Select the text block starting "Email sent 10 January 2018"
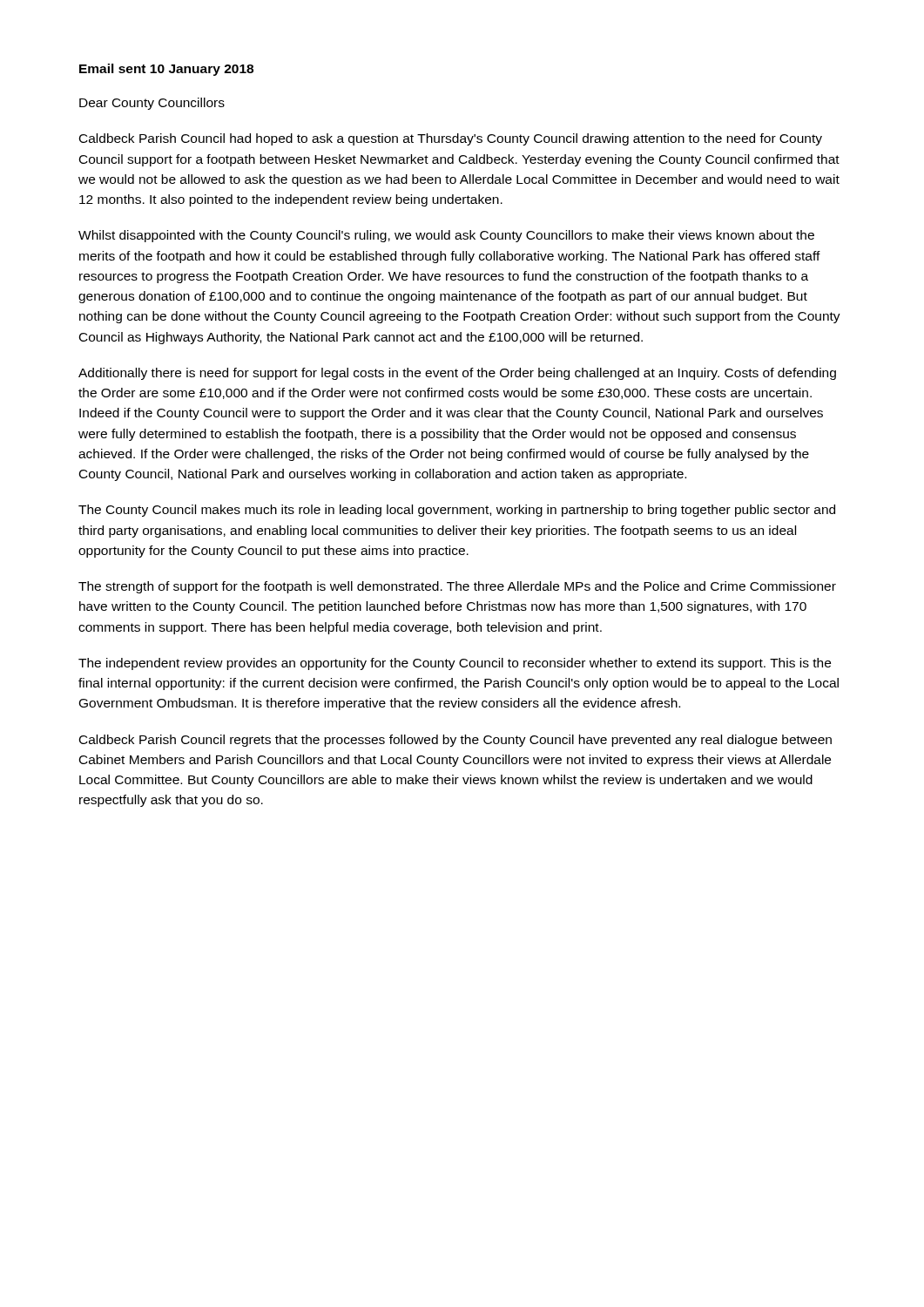924x1307 pixels. click(166, 68)
